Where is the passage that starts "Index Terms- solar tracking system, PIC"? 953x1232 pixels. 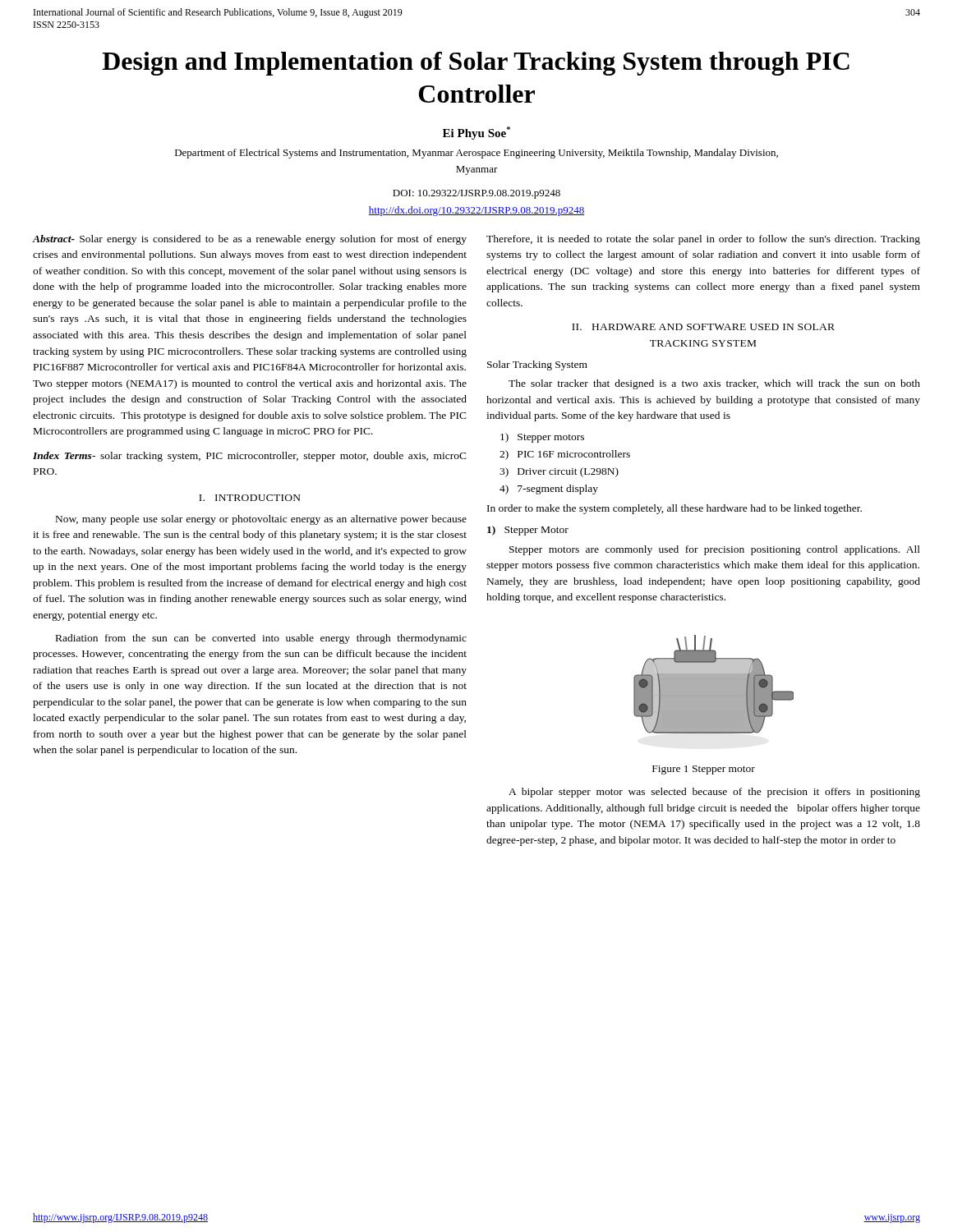tap(250, 463)
